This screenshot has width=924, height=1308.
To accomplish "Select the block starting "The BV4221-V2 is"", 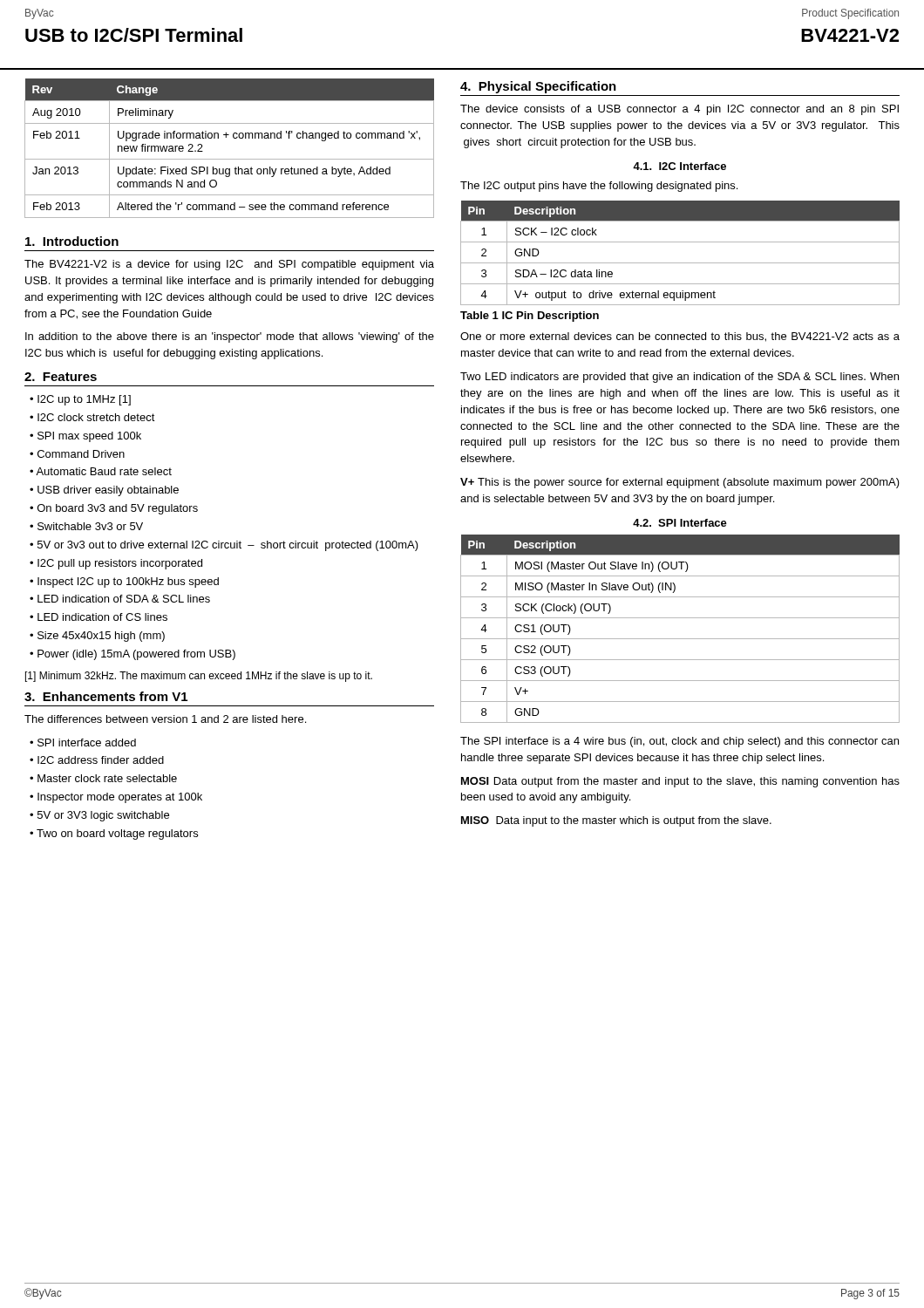I will pos(229,288).
